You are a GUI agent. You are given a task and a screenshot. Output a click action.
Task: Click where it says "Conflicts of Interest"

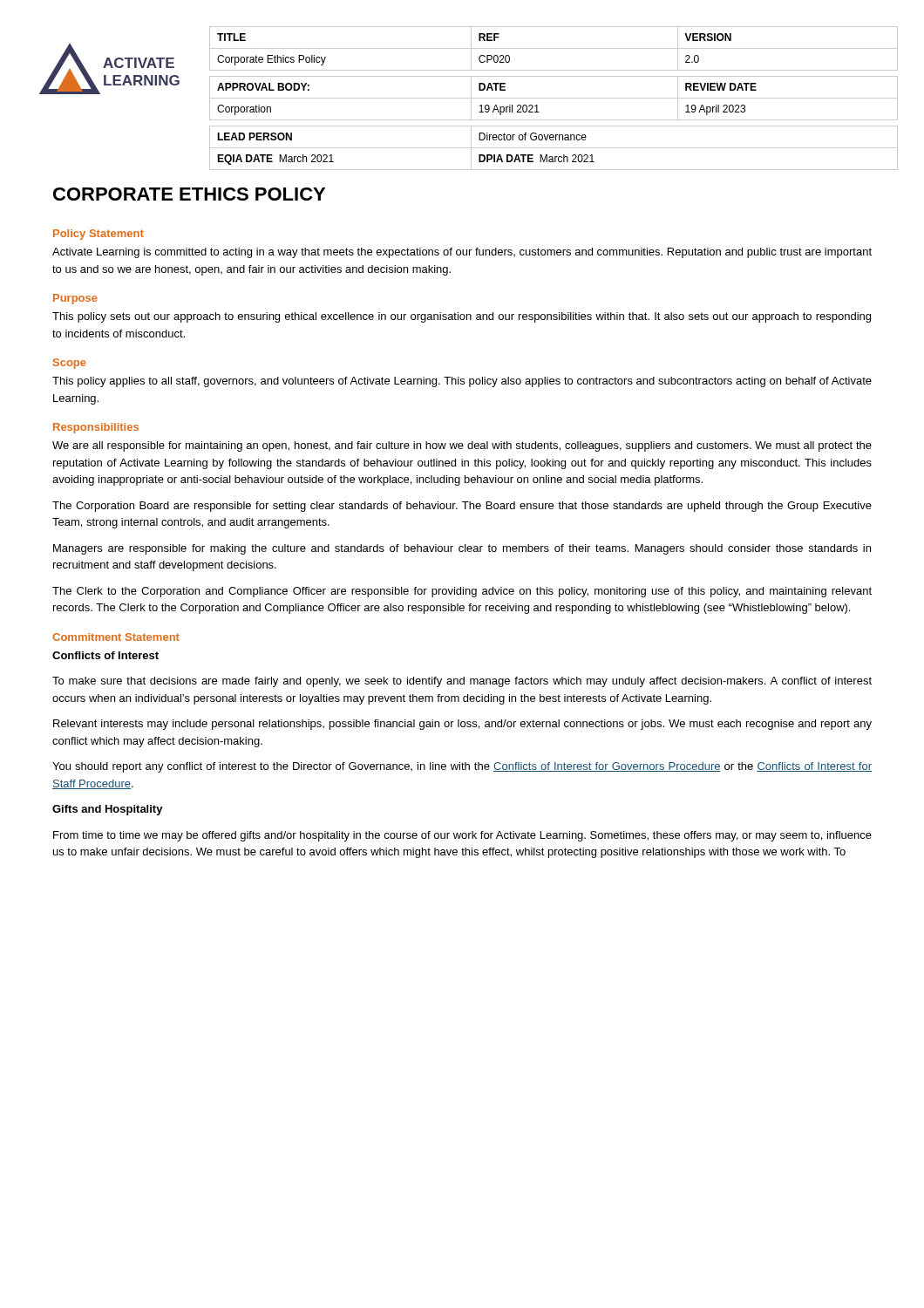(106, 655)
